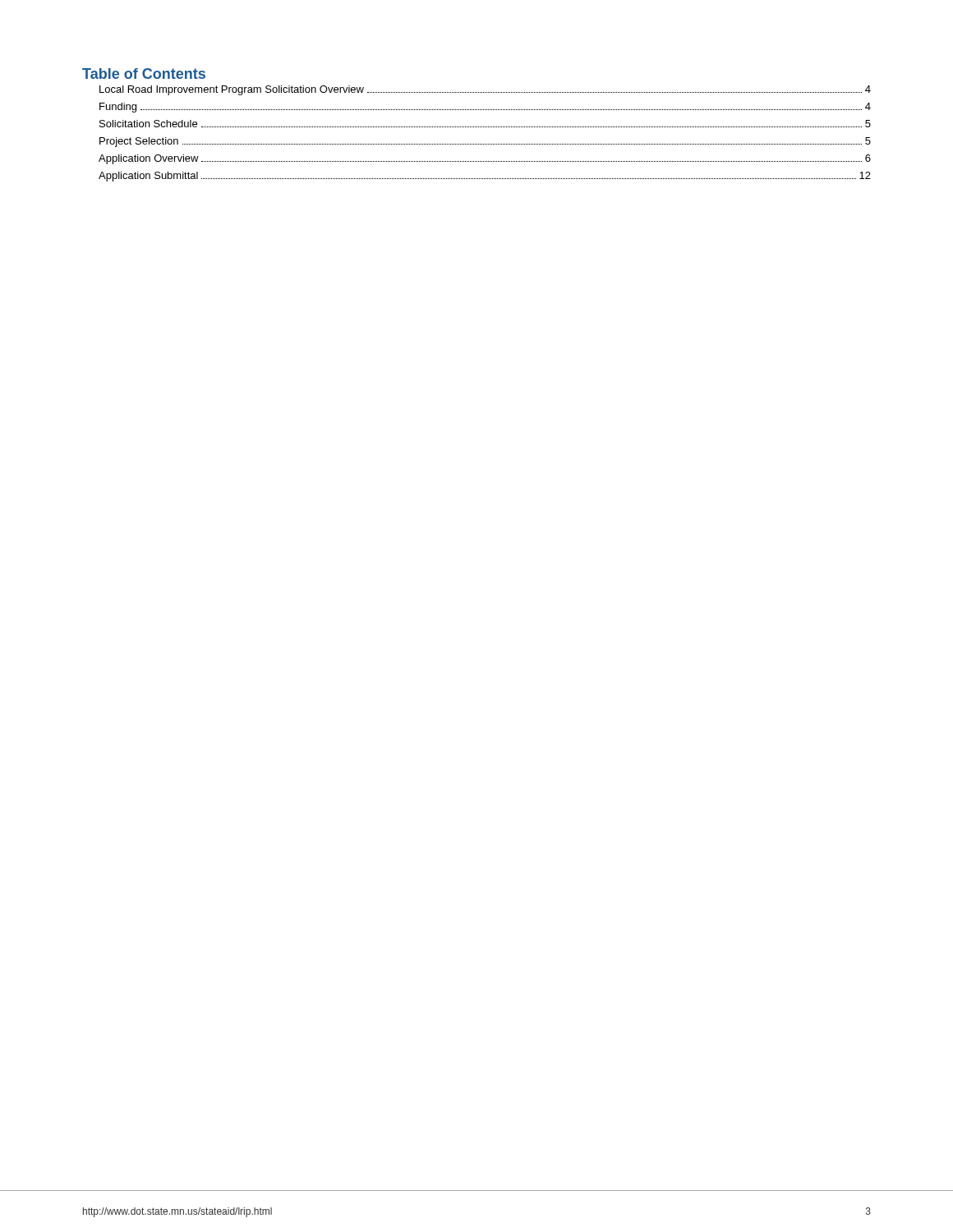Click on the list item that reads "Application Overview 6"

click(x=485, y=158)
